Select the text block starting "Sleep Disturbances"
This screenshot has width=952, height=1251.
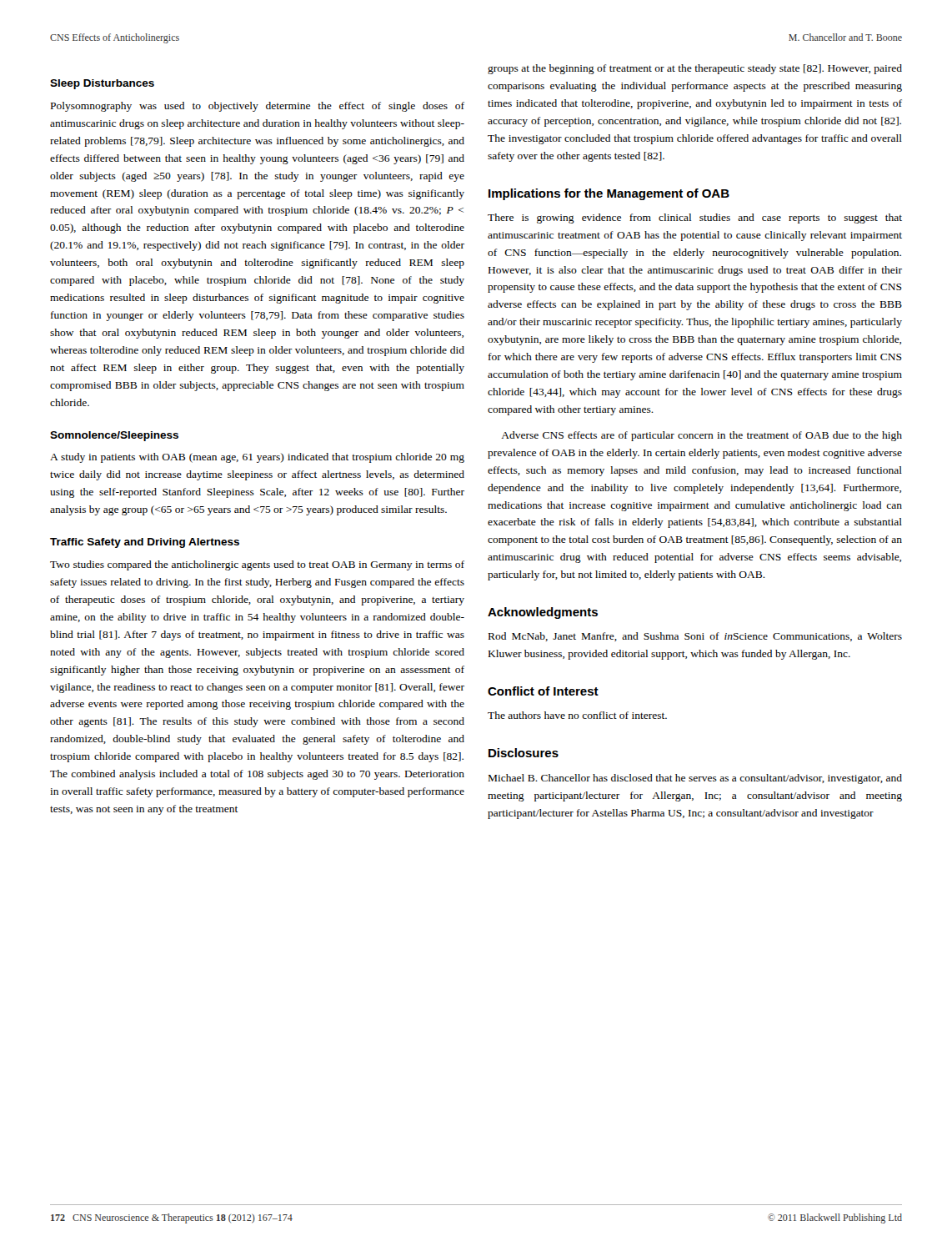tap(102, 83)
